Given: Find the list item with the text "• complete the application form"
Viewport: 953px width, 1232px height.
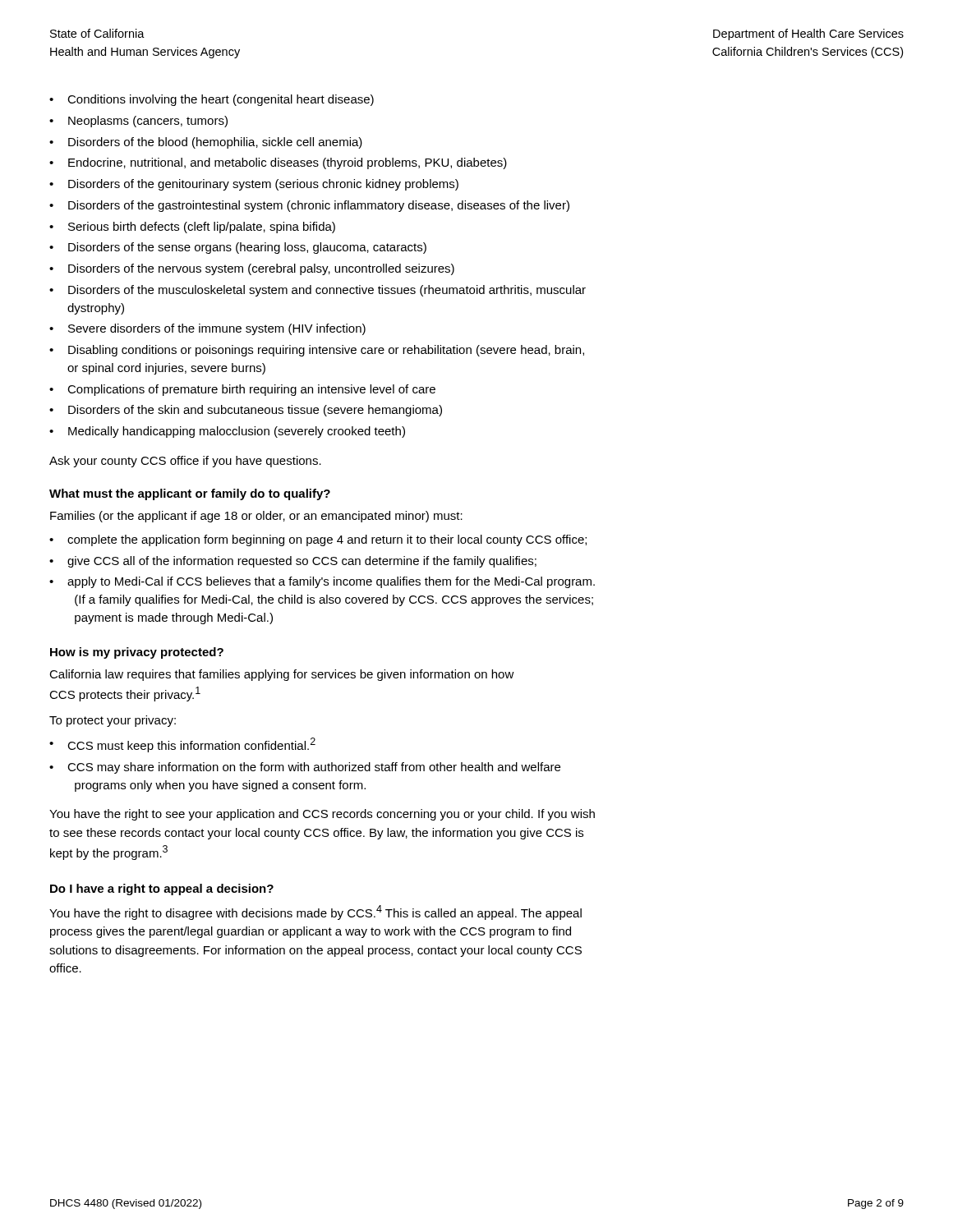Looking at the screenshot, I should point(476,539).
